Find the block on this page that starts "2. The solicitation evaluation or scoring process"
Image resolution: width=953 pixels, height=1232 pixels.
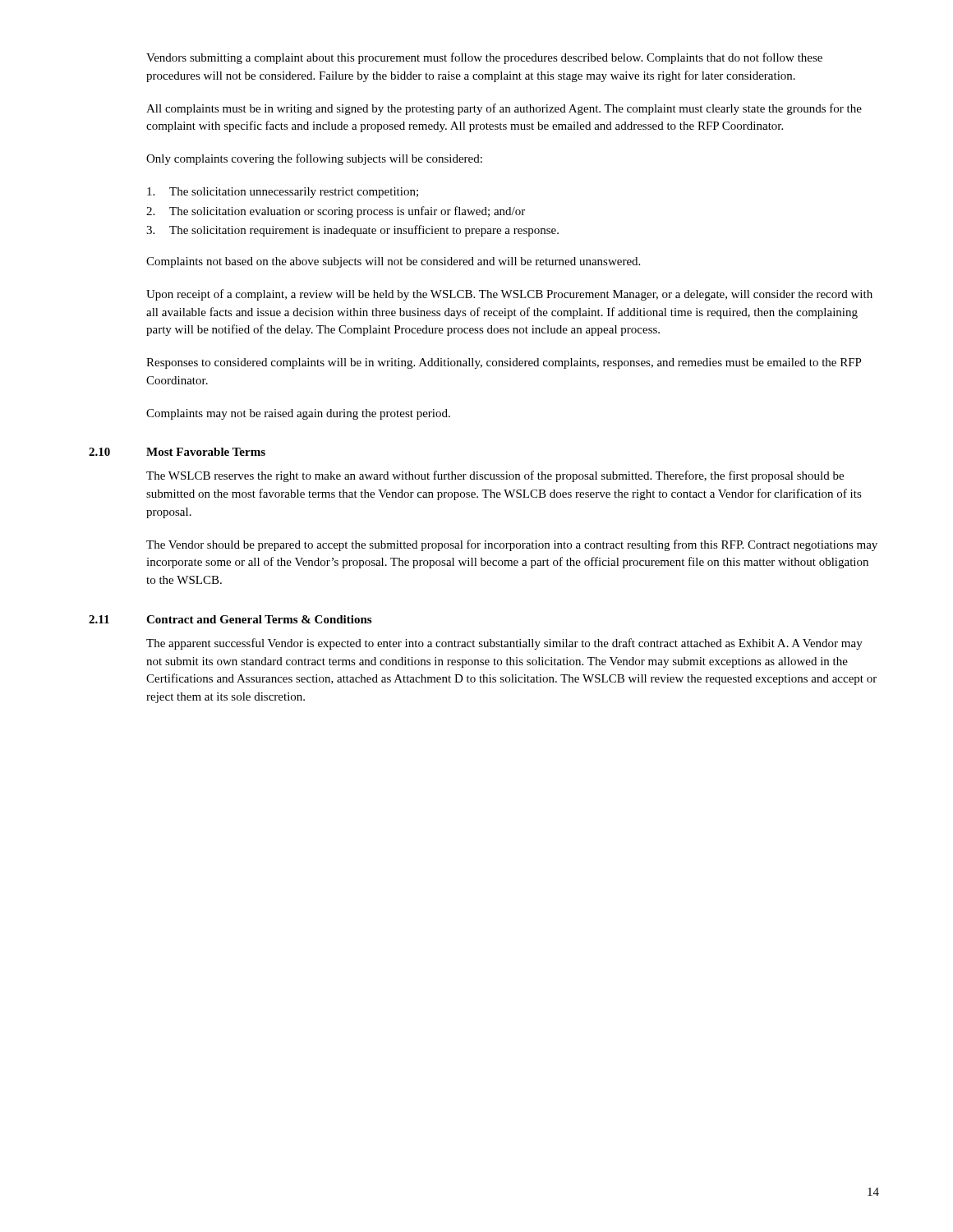click(336, 211)
